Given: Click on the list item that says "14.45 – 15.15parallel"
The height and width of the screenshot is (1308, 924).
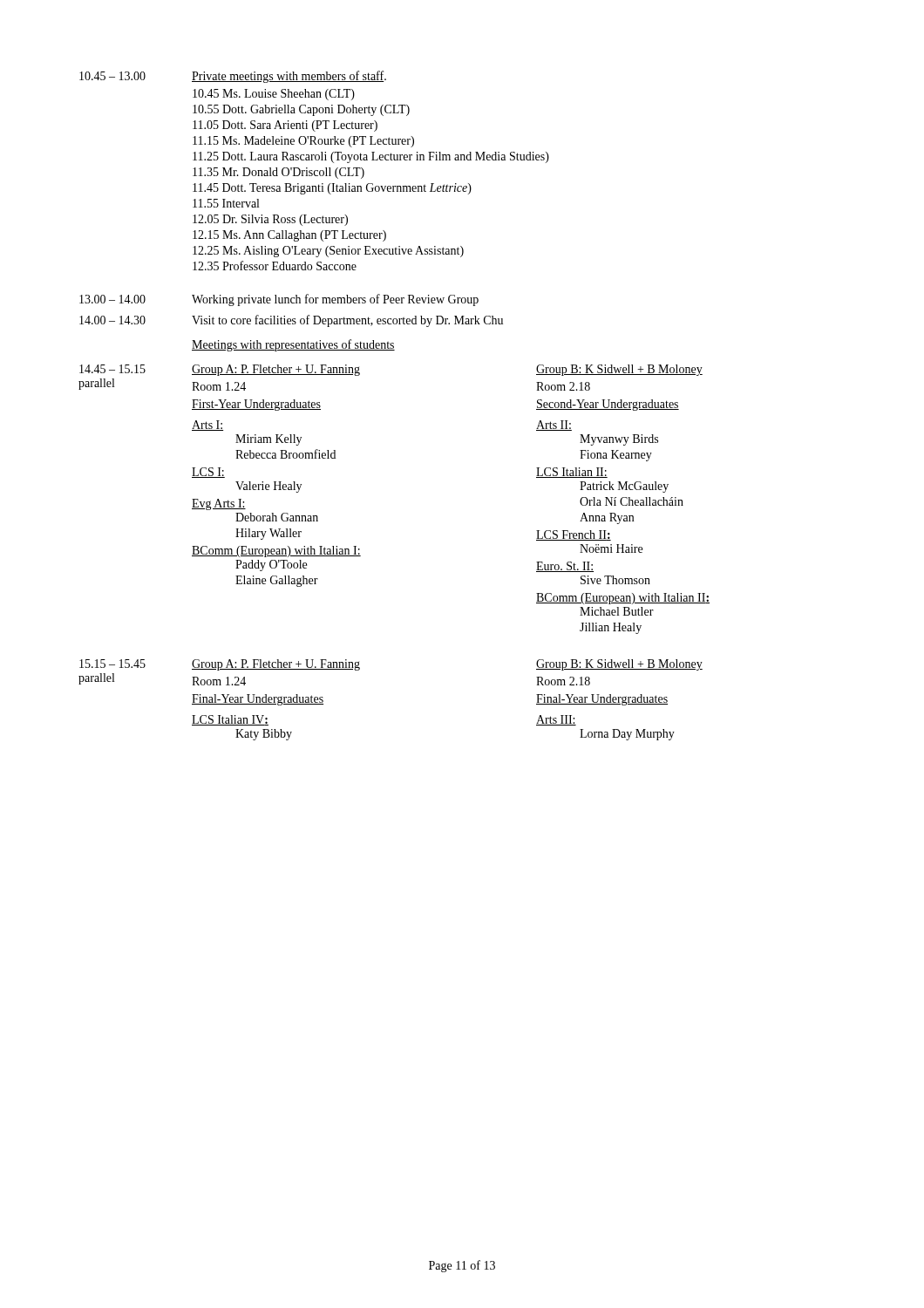Looking at the screenshot, I should (122, 370).
